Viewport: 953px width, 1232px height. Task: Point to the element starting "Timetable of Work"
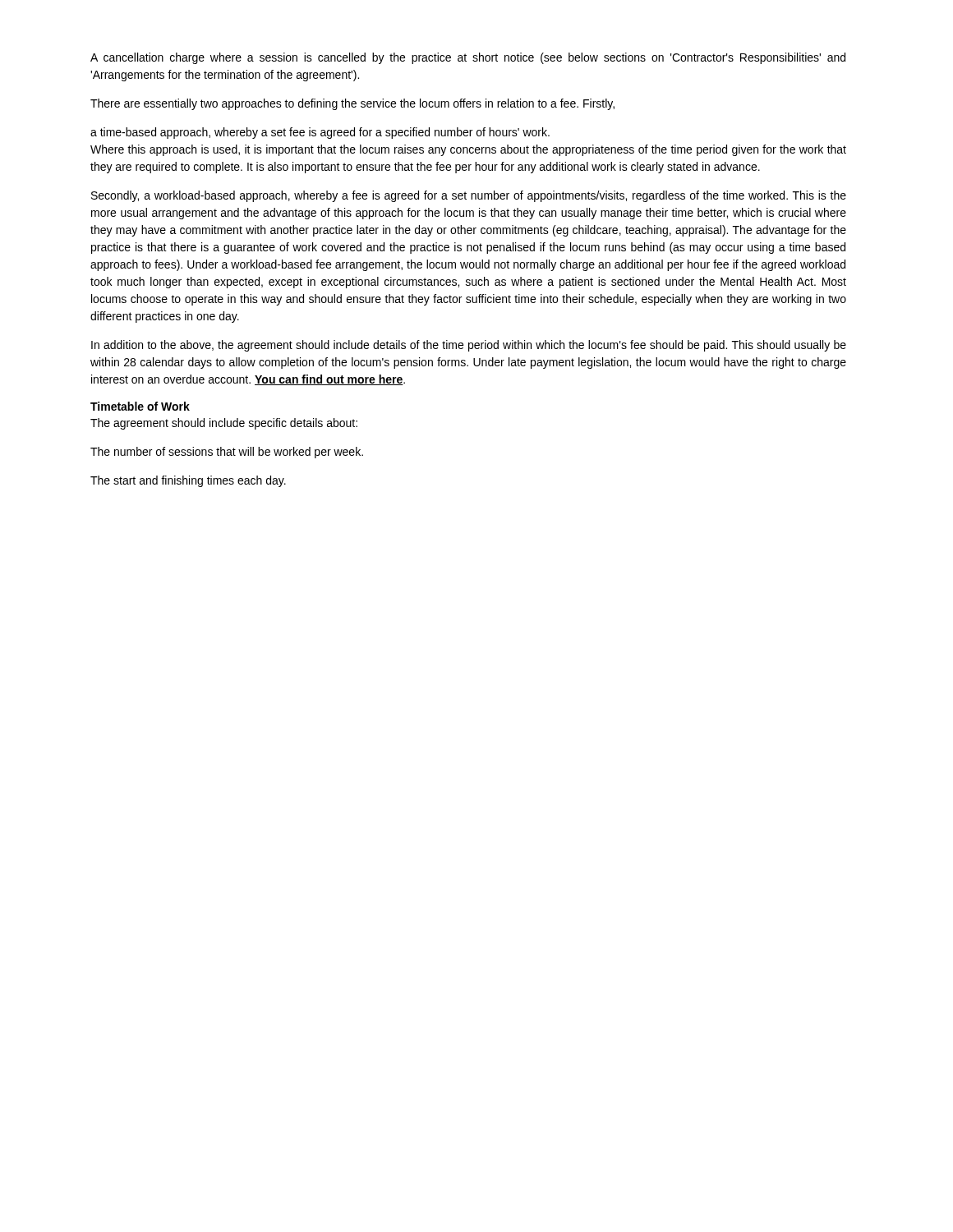click(140, 407)
